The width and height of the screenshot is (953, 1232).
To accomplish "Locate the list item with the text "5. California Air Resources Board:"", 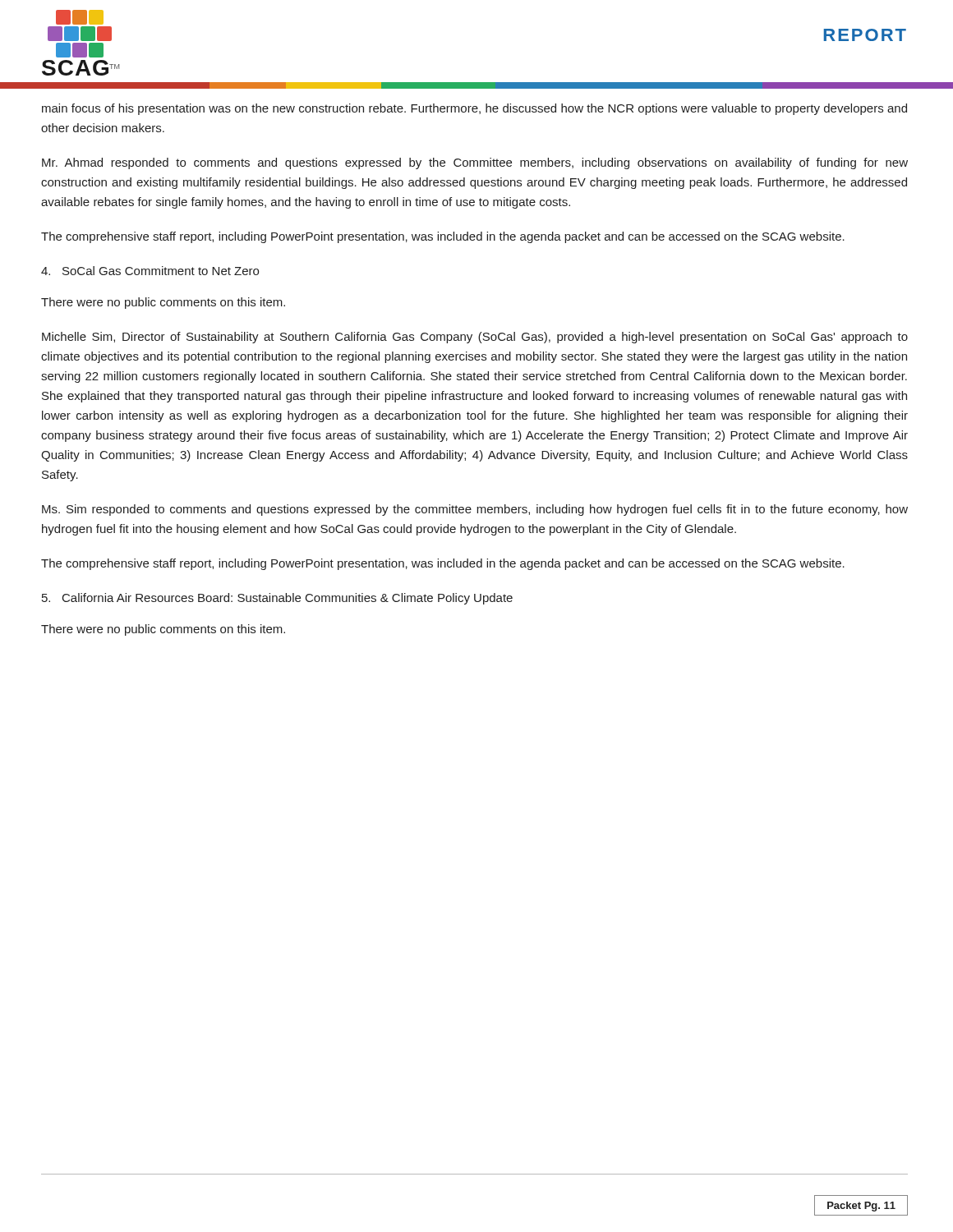I will 277,598.
